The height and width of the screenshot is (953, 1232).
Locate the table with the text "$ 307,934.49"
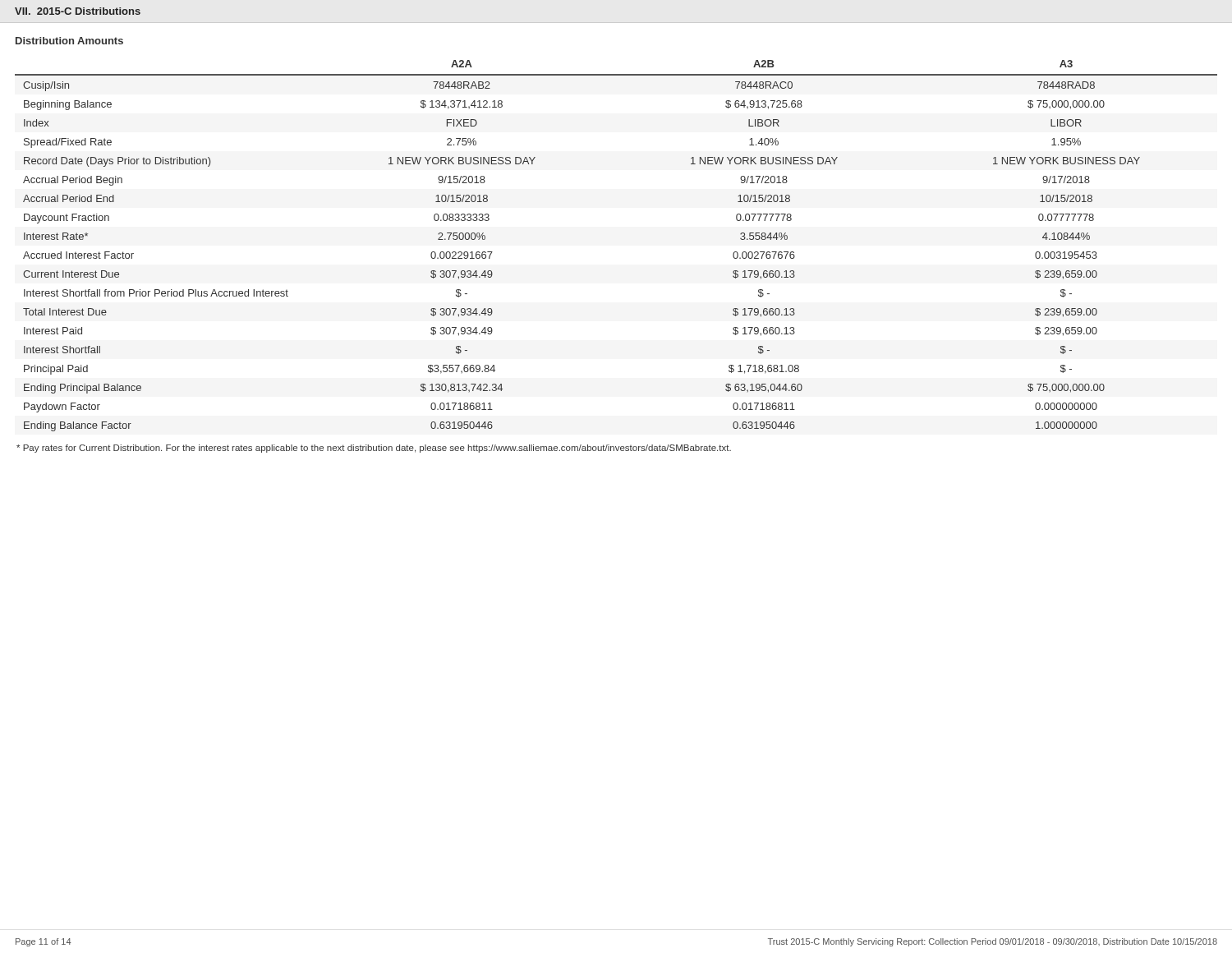pos(616,244)
